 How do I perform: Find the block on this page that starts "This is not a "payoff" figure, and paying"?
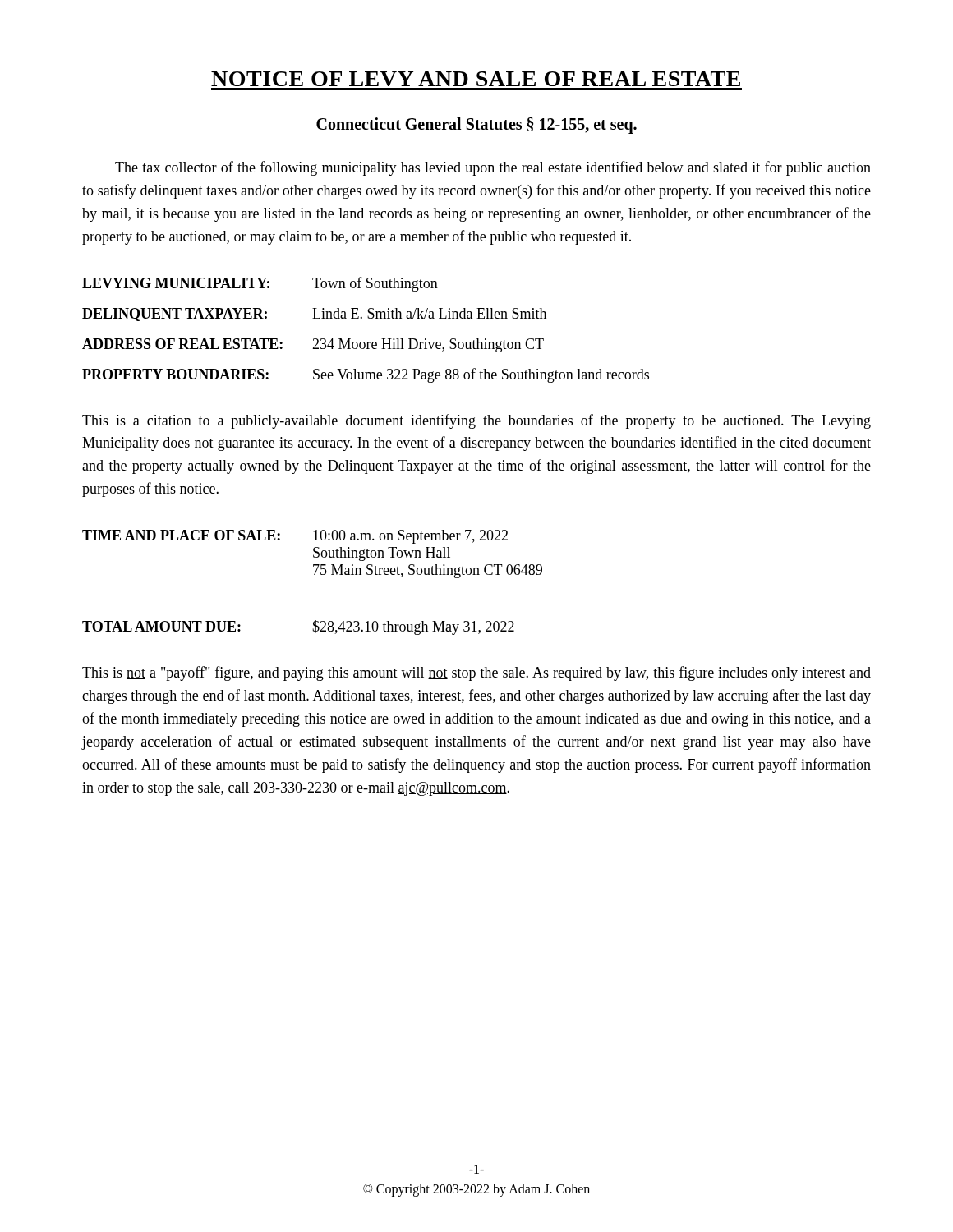pyautogui.click(x=476, y=731)
